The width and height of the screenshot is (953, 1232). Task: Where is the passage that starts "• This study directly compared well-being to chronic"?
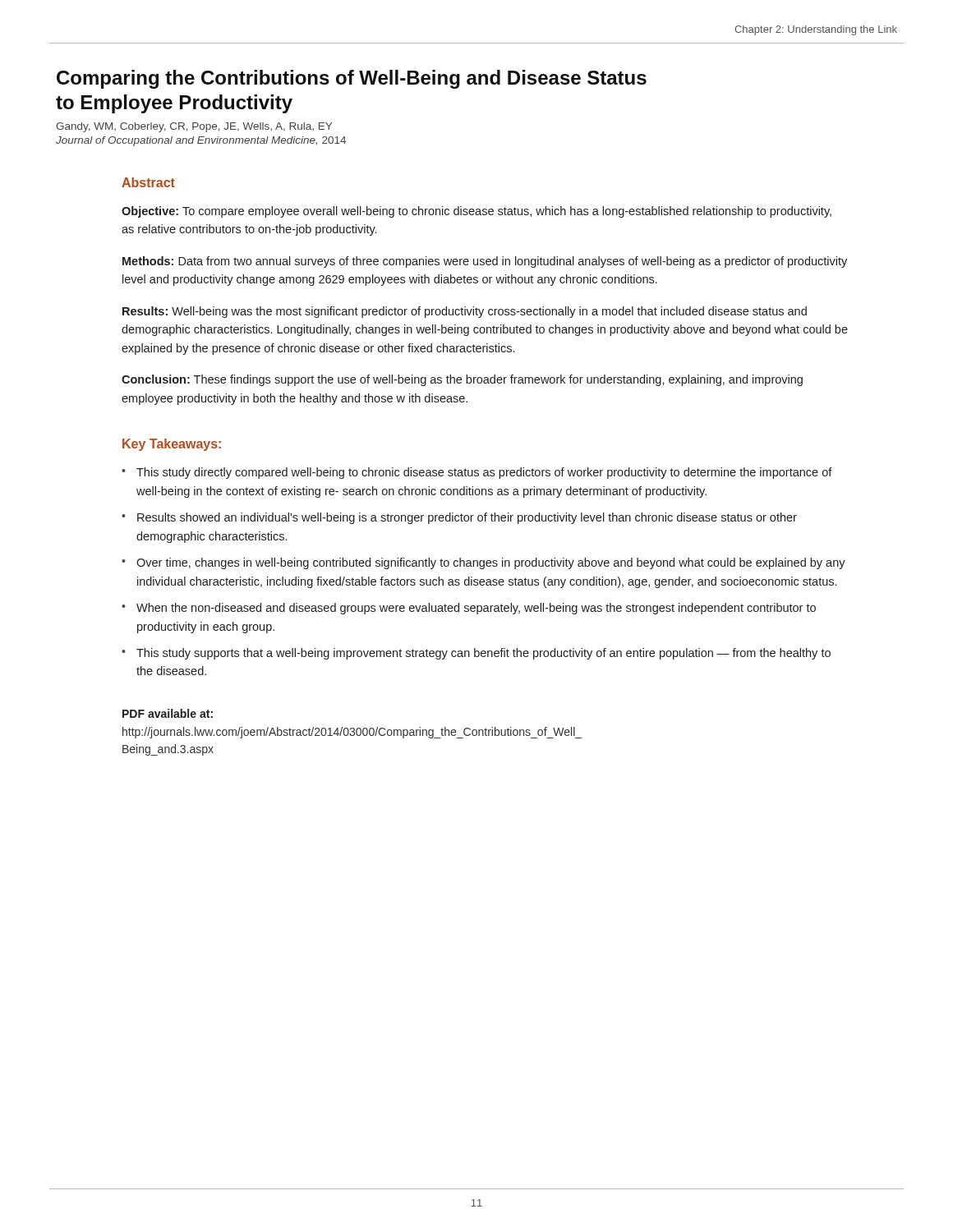point(485,482)
